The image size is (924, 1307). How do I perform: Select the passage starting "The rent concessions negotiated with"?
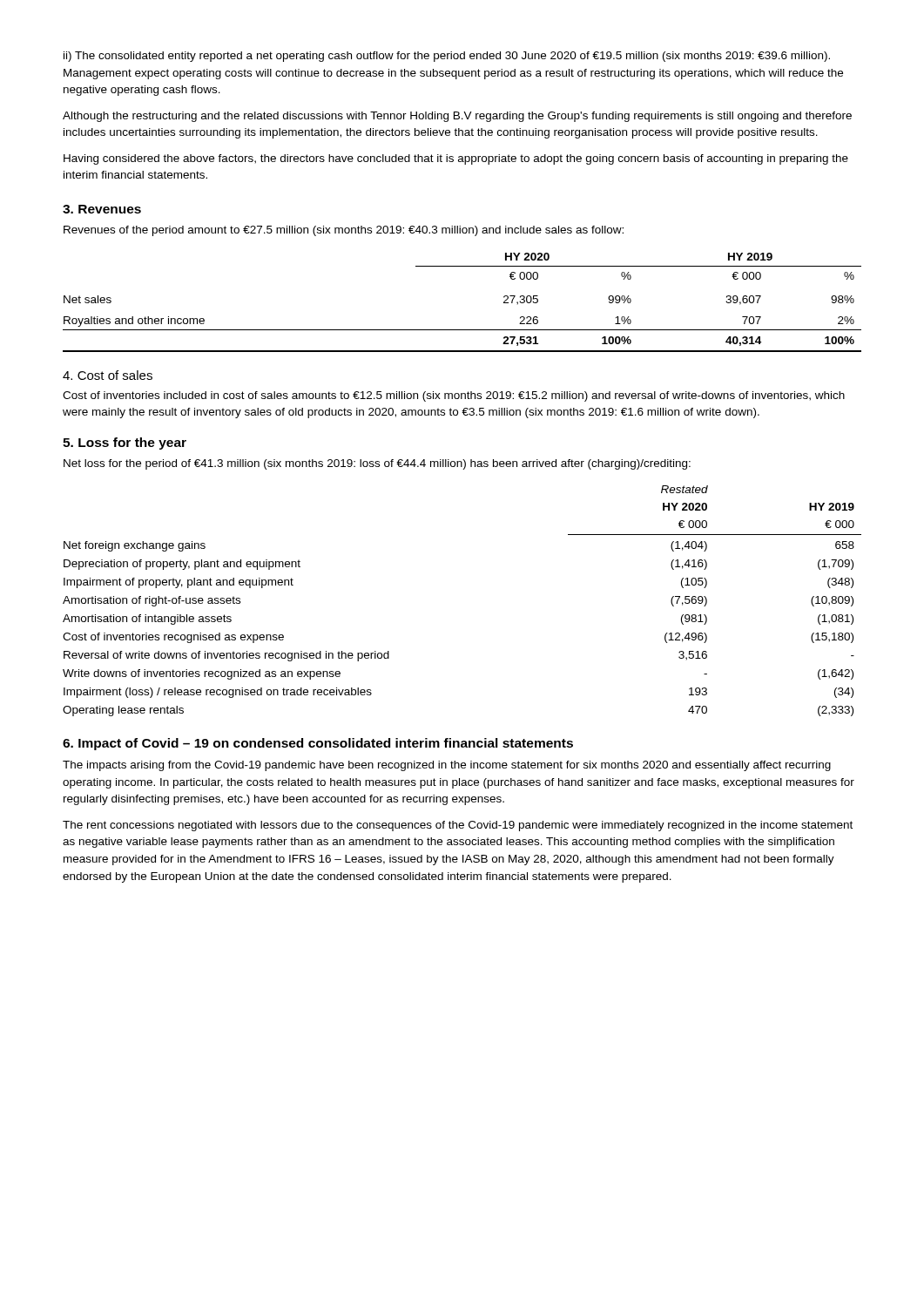click(462, 850)
